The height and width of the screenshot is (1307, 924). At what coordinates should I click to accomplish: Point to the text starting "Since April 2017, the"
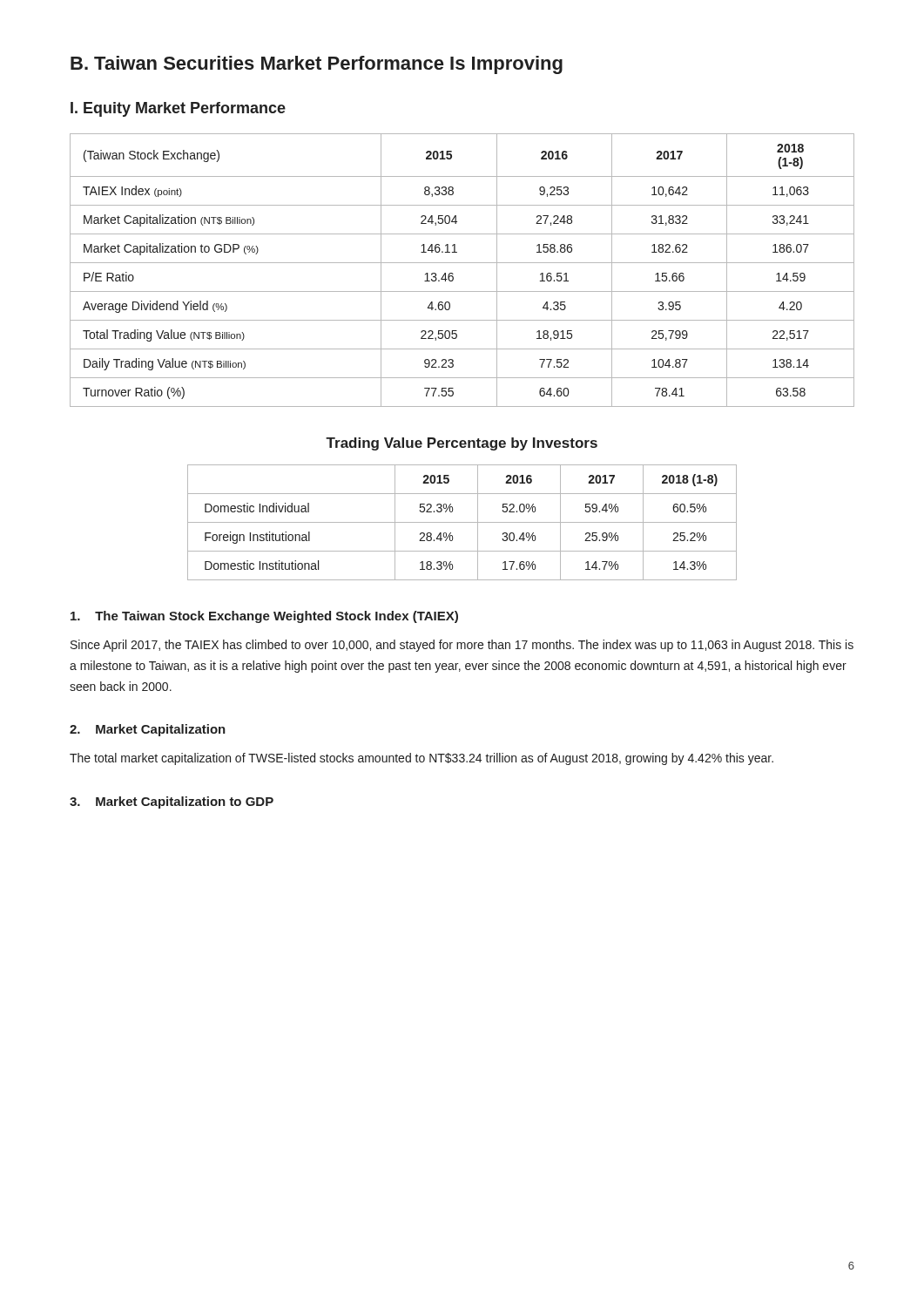point(462,666)
